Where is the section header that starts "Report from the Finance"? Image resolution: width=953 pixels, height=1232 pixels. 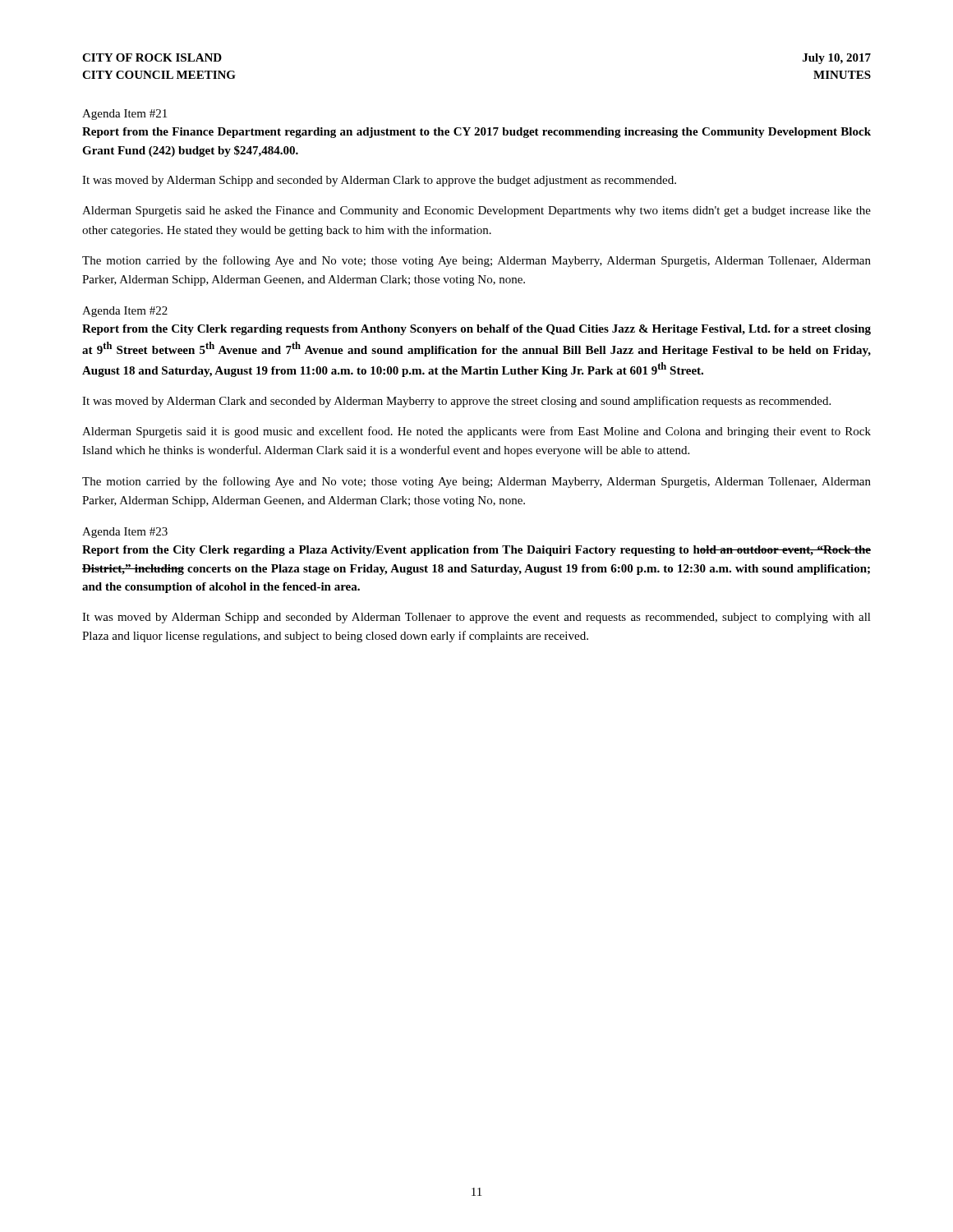(x=476, y=141)
